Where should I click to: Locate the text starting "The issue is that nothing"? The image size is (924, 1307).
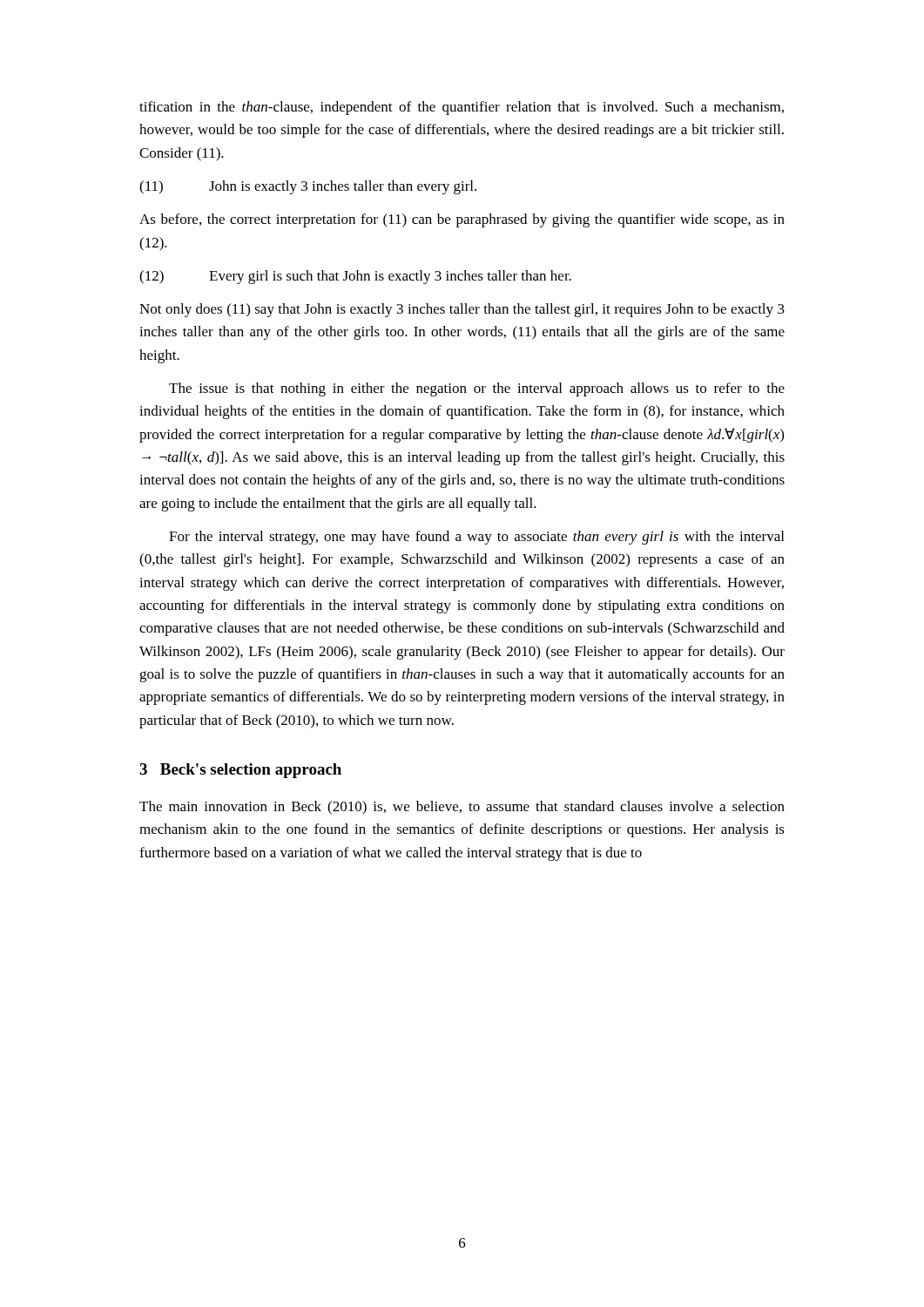462,445
